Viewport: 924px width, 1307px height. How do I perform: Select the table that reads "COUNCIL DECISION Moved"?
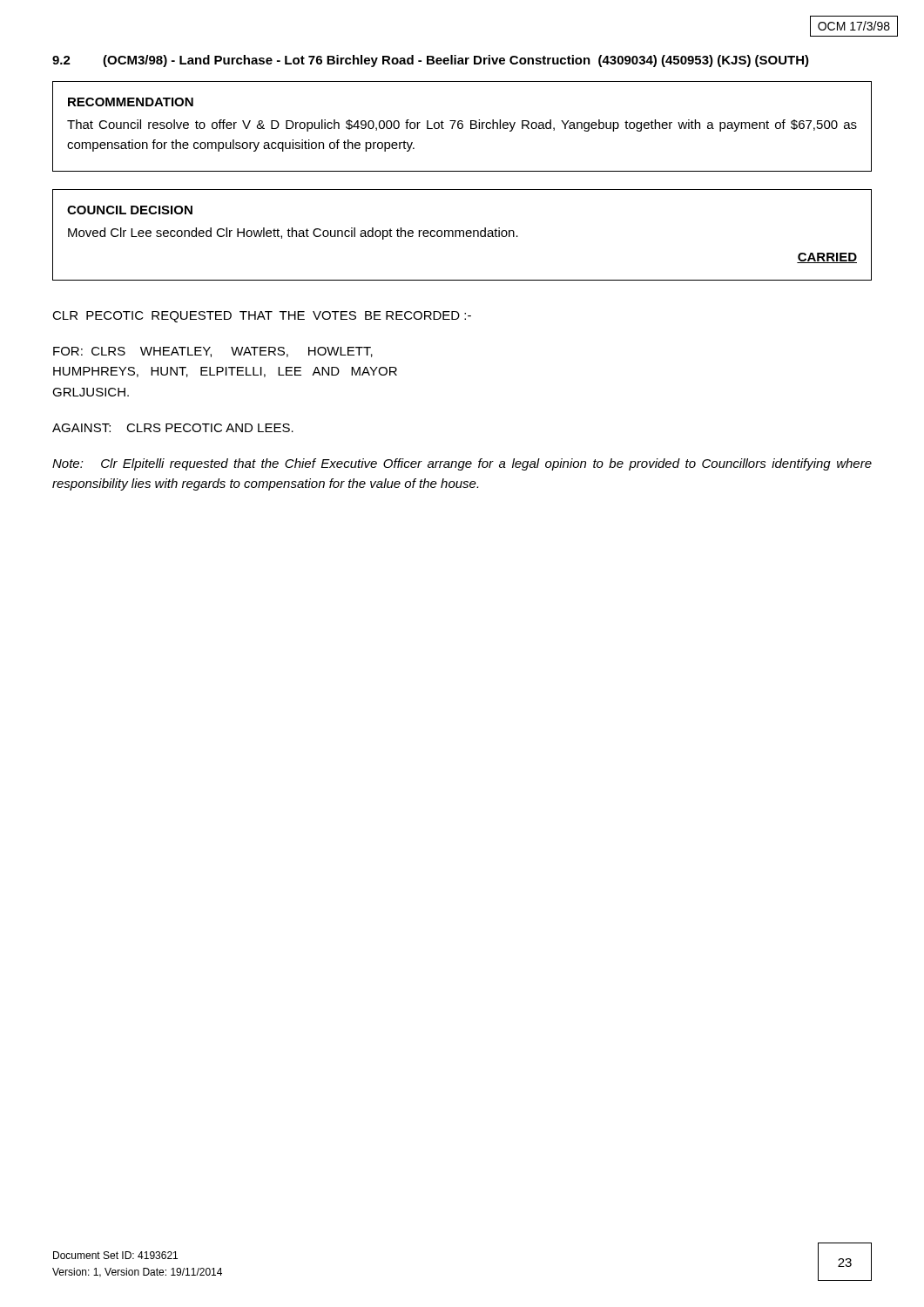click(462, 234)
